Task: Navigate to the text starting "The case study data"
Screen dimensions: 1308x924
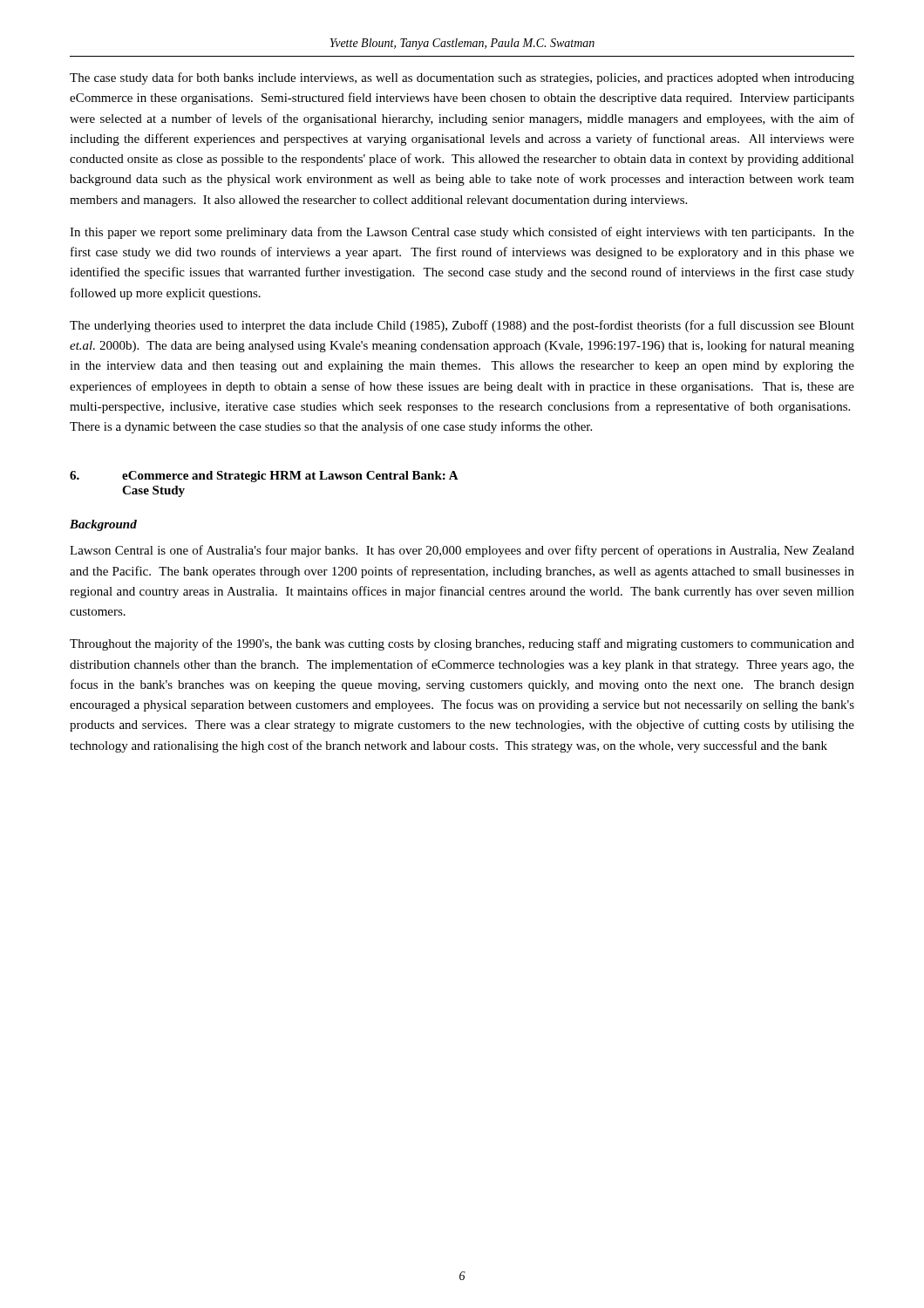Action: 462,138
